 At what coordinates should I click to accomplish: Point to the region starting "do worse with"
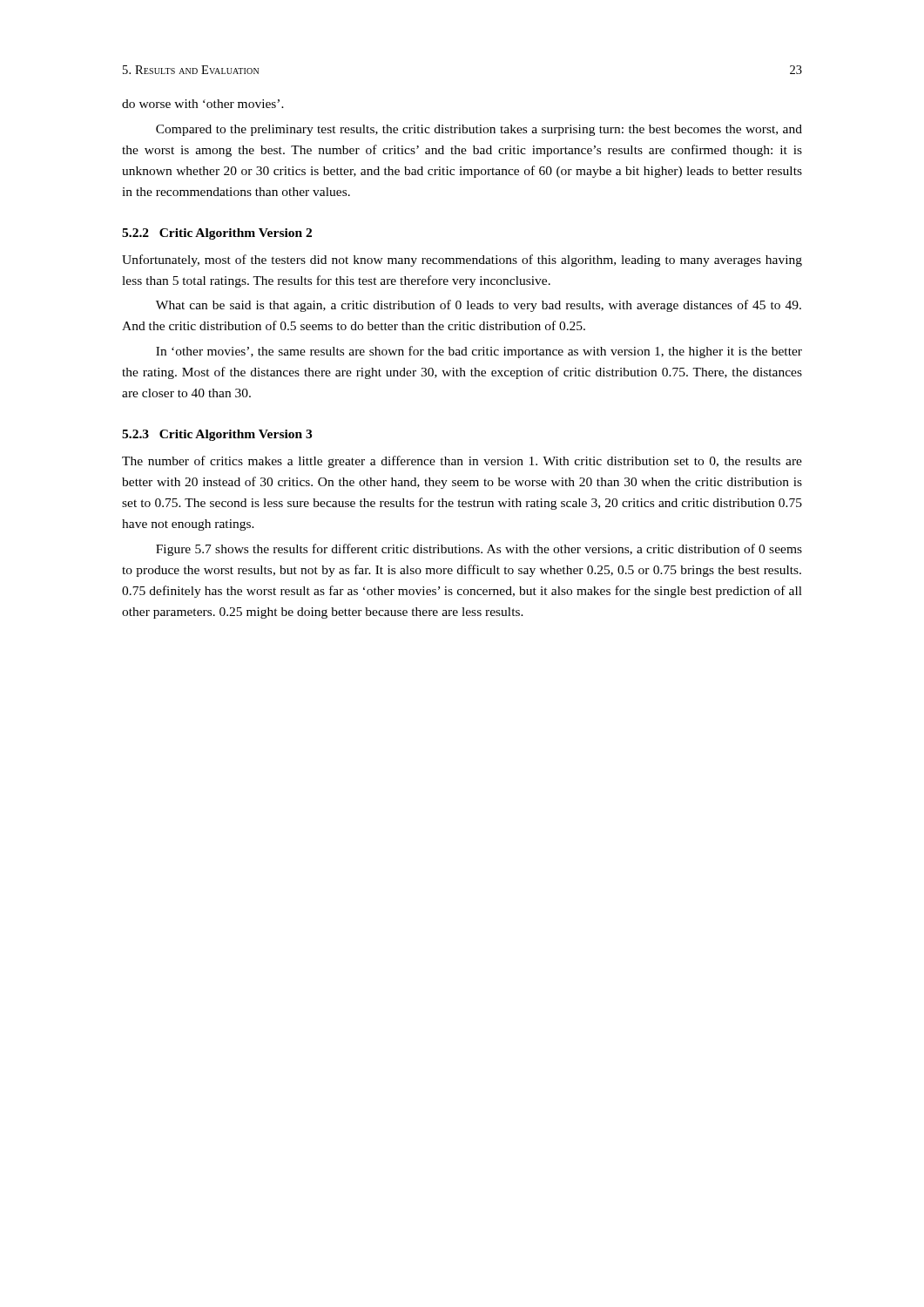(x=203, y=104)
